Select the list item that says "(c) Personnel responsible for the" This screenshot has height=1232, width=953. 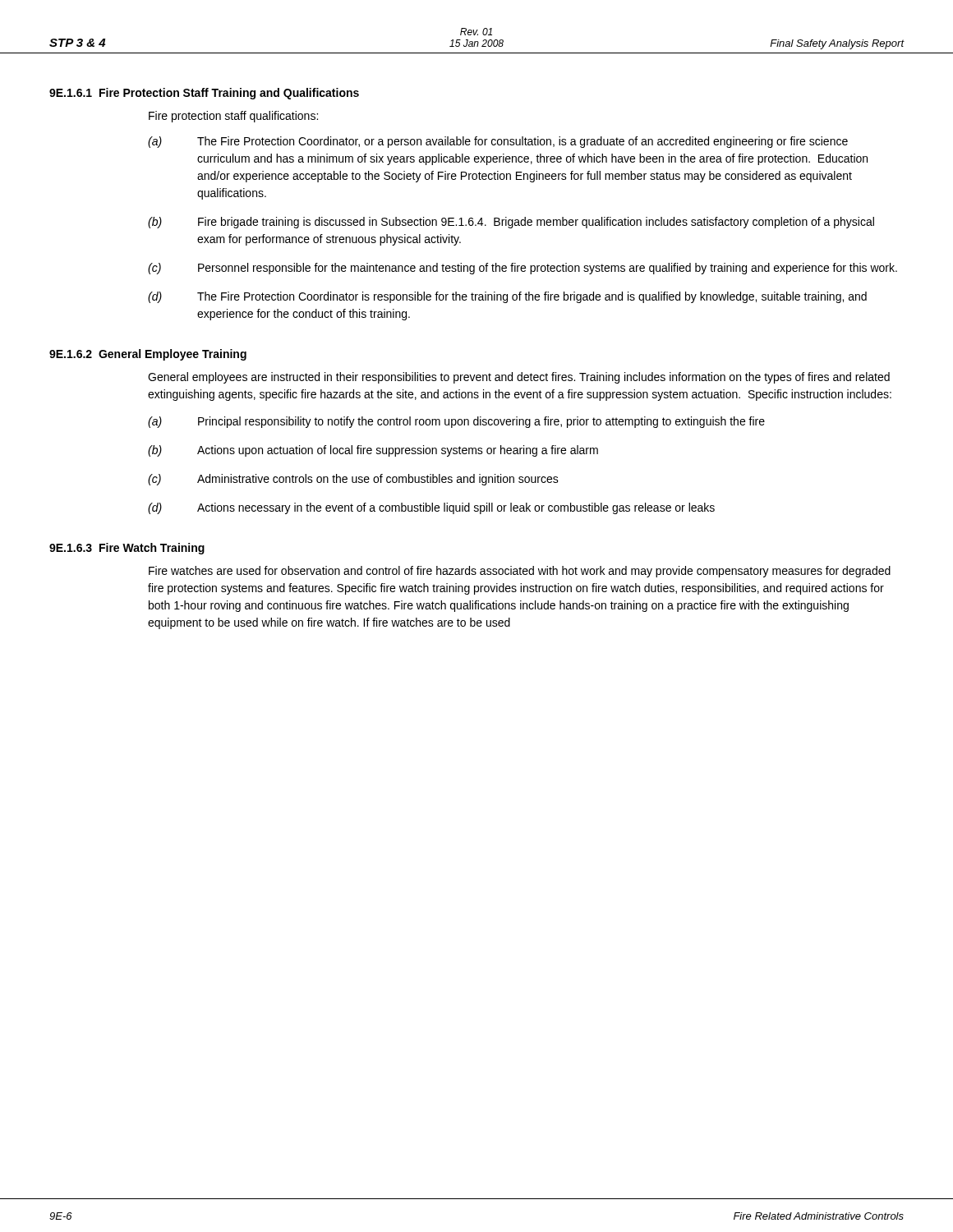click(526, 268)
